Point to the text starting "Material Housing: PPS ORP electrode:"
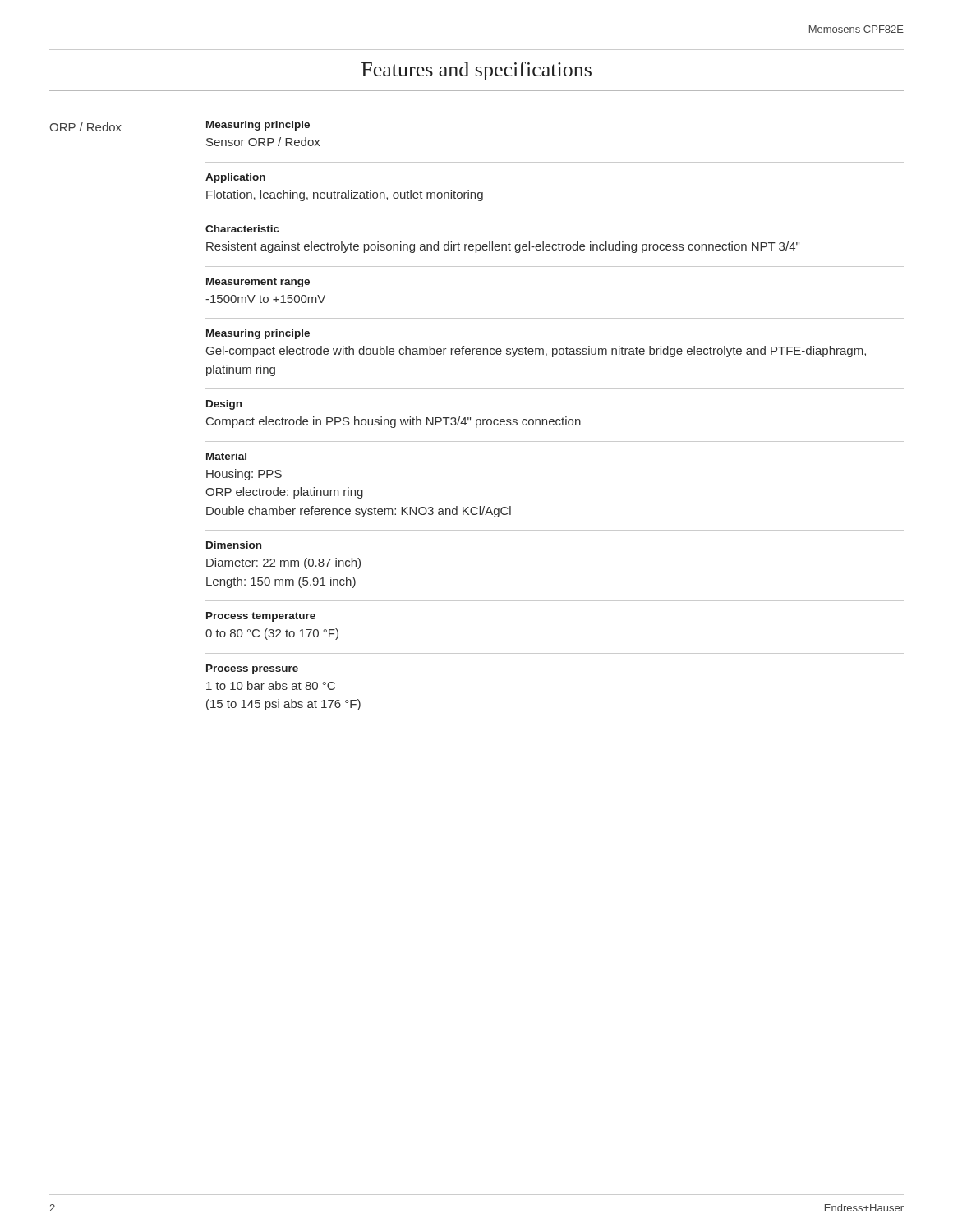953x1232 pixels. click(226, 456)
